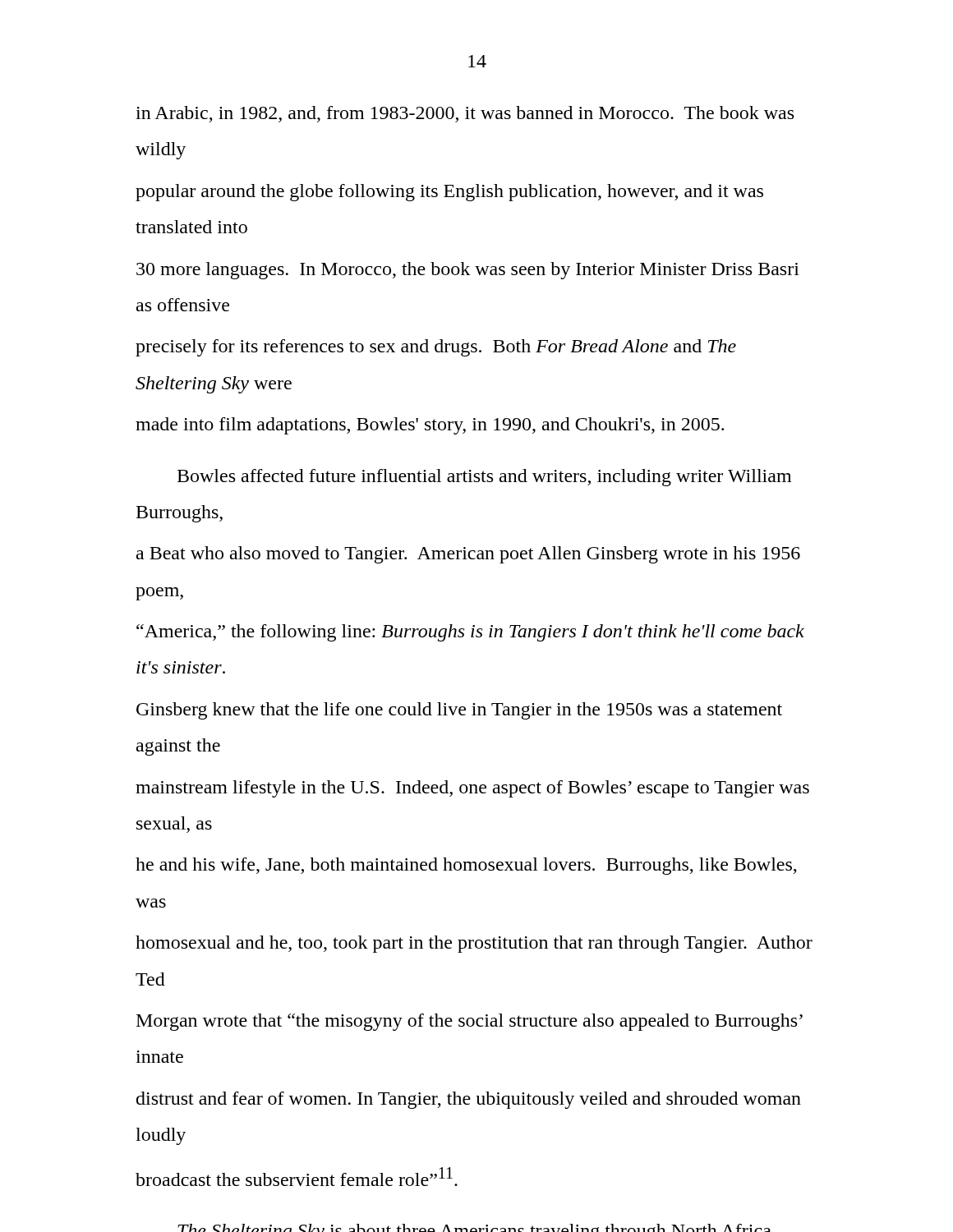Click on the text block that reads "he and his wife, Jane,"
This screenshot has width=953, height=1232.
coord(466,866)
